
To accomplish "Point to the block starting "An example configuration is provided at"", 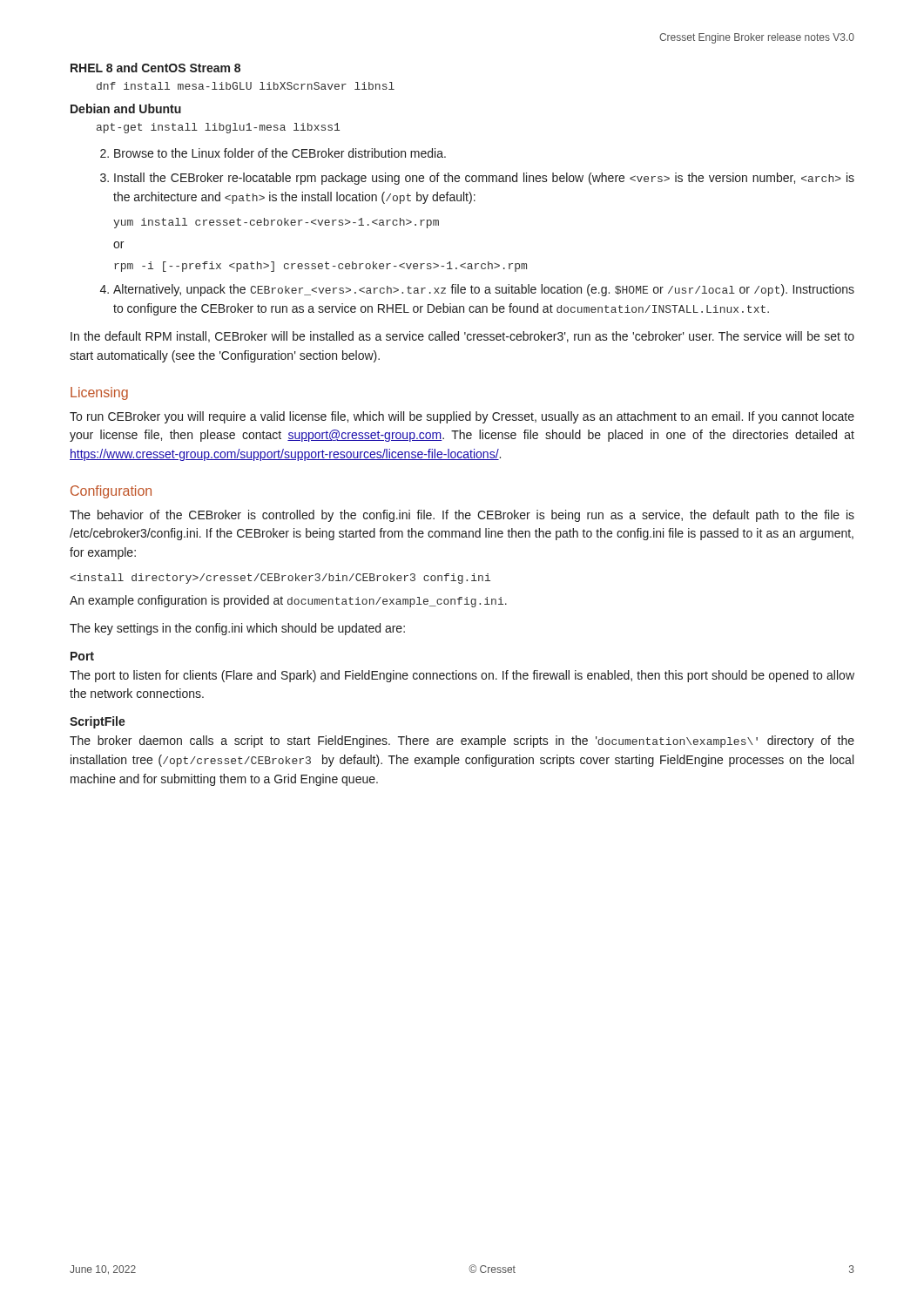I will tap(289, 601).
